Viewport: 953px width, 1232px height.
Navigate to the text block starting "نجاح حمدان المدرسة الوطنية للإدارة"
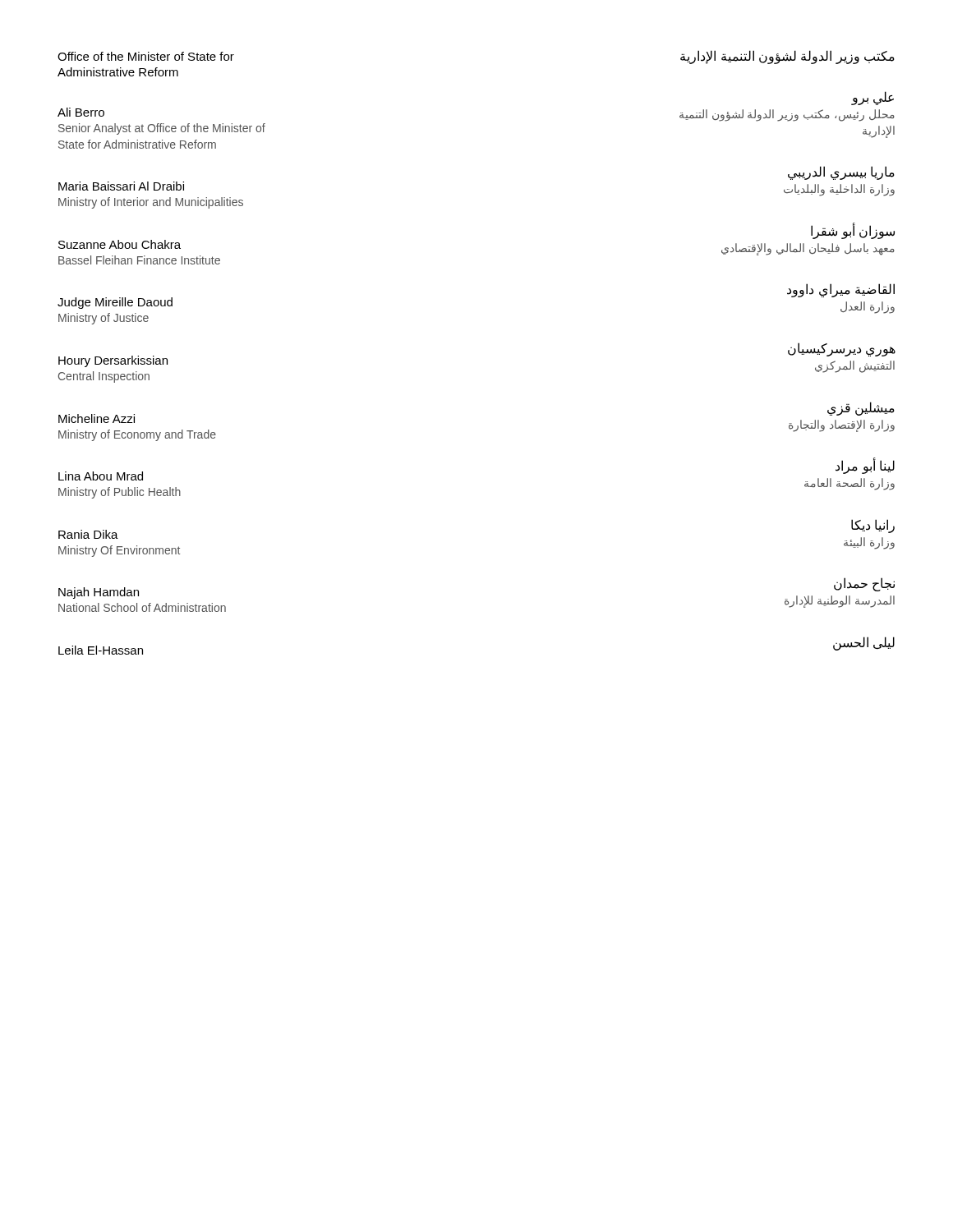(864, 584)
